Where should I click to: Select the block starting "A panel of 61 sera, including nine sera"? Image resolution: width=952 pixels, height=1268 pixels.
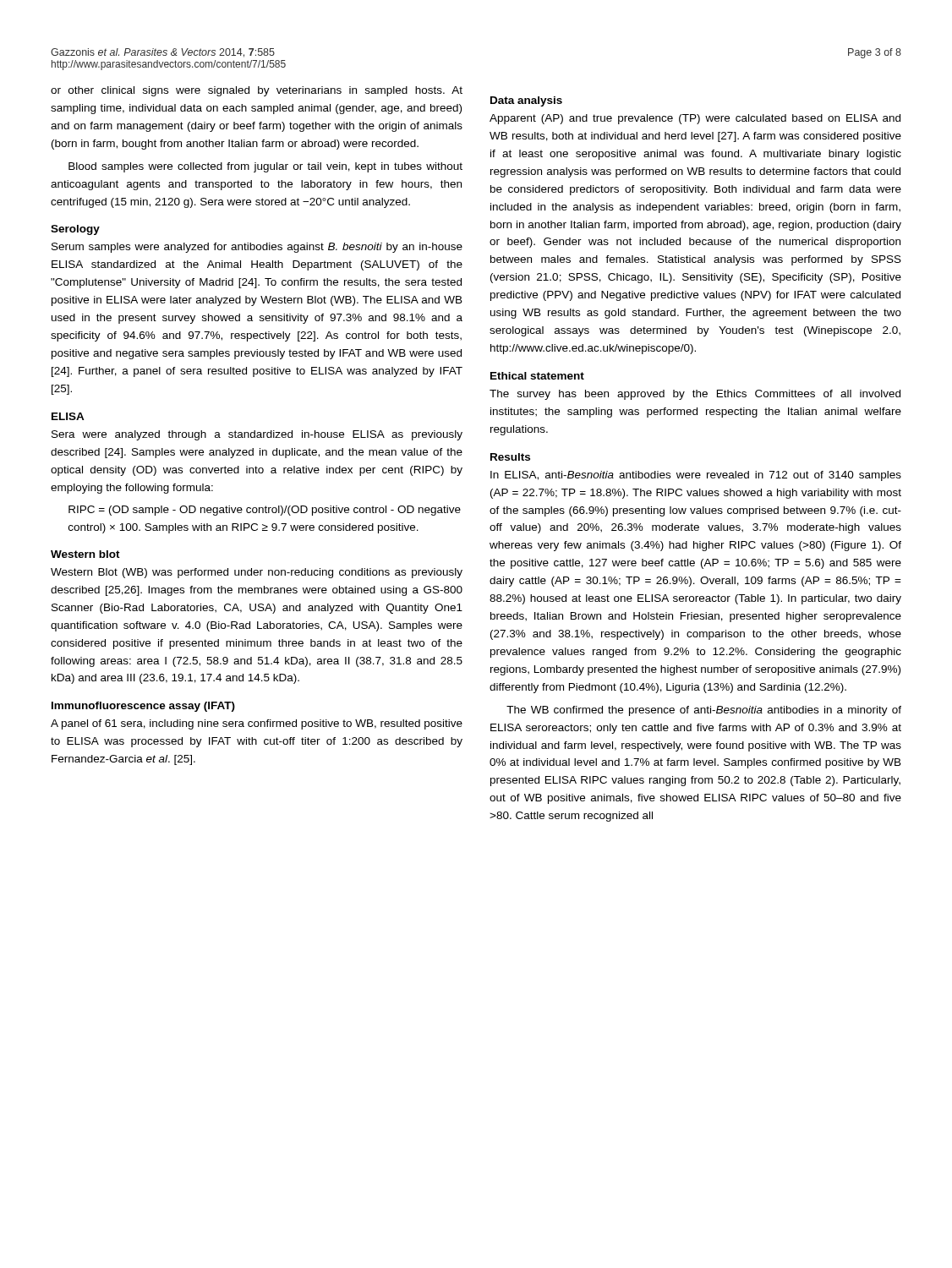pyautogui.click(x=257, y=742)
